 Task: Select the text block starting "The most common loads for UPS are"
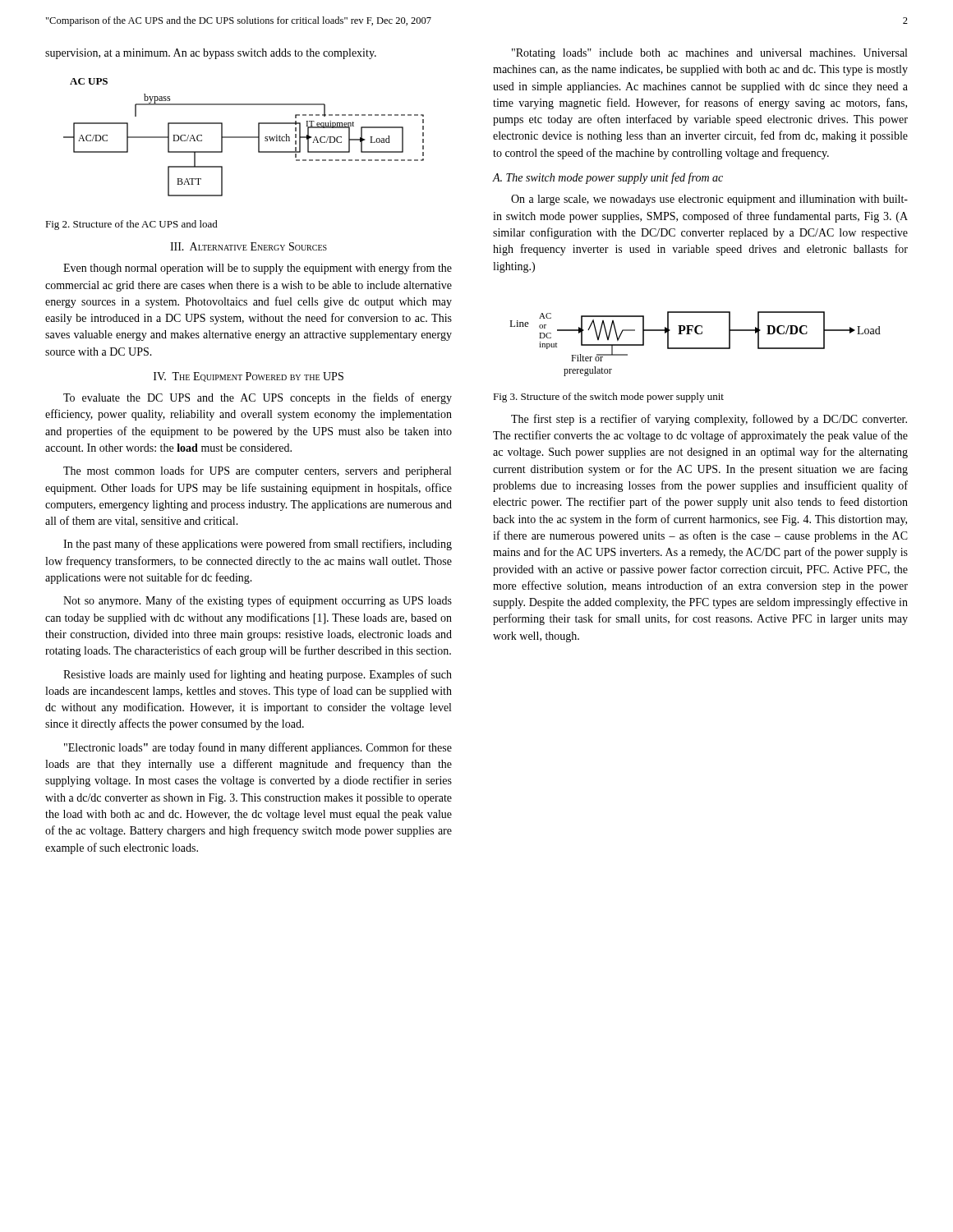[248, 497]
